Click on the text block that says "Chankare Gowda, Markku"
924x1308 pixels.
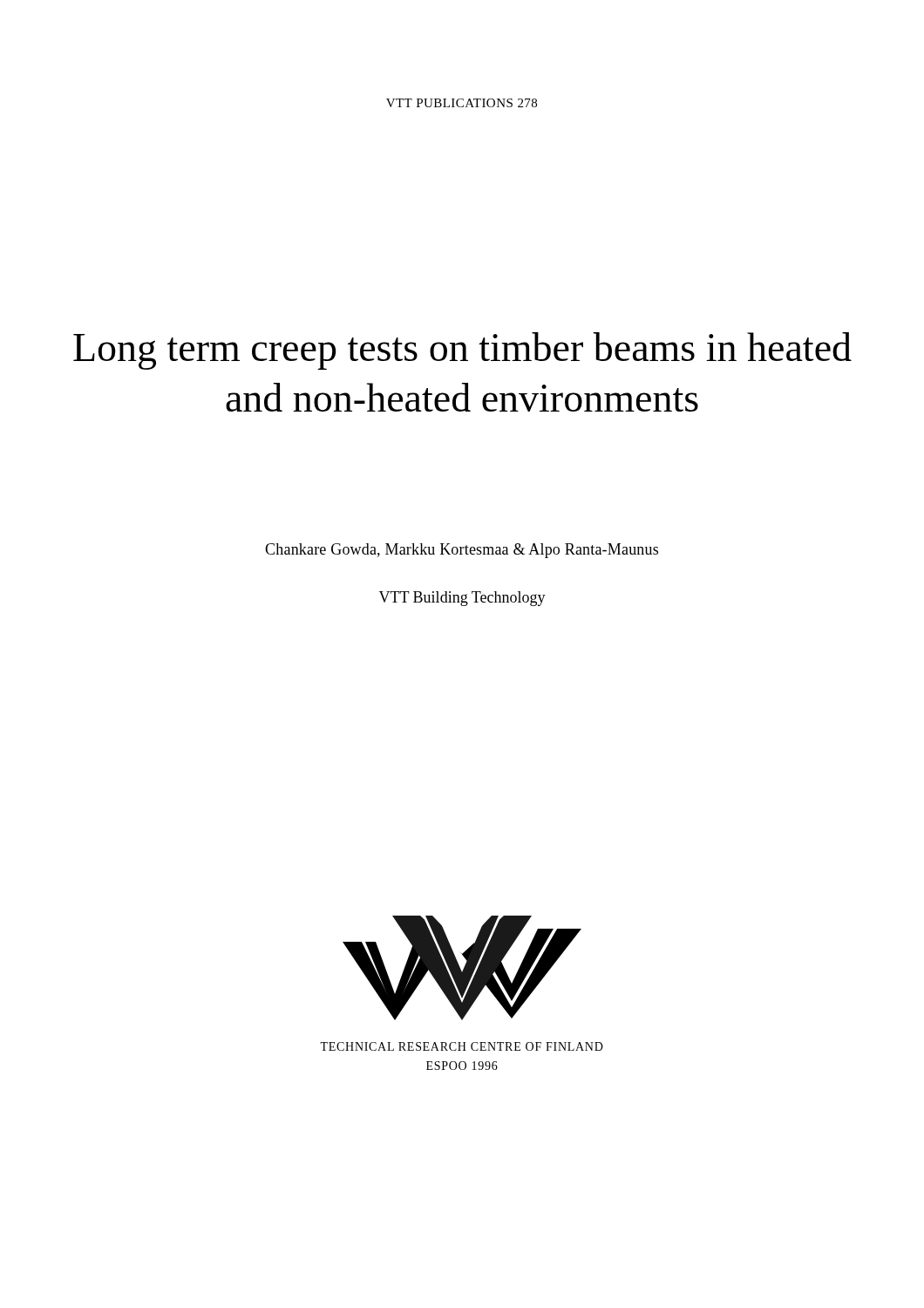(x=462, y=549)
